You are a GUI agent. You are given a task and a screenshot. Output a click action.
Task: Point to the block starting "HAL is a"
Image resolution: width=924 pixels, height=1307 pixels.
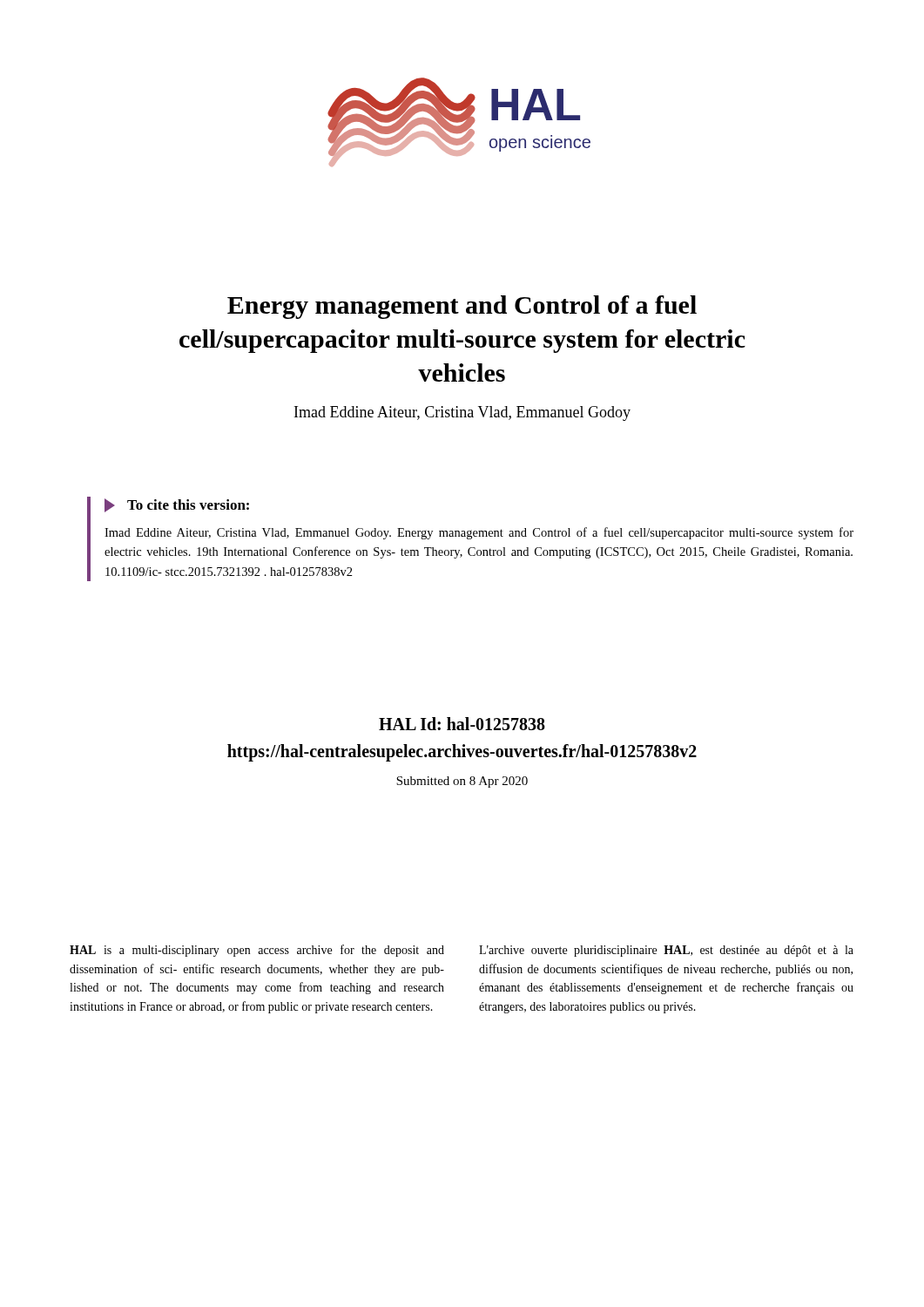click(257, 979)
